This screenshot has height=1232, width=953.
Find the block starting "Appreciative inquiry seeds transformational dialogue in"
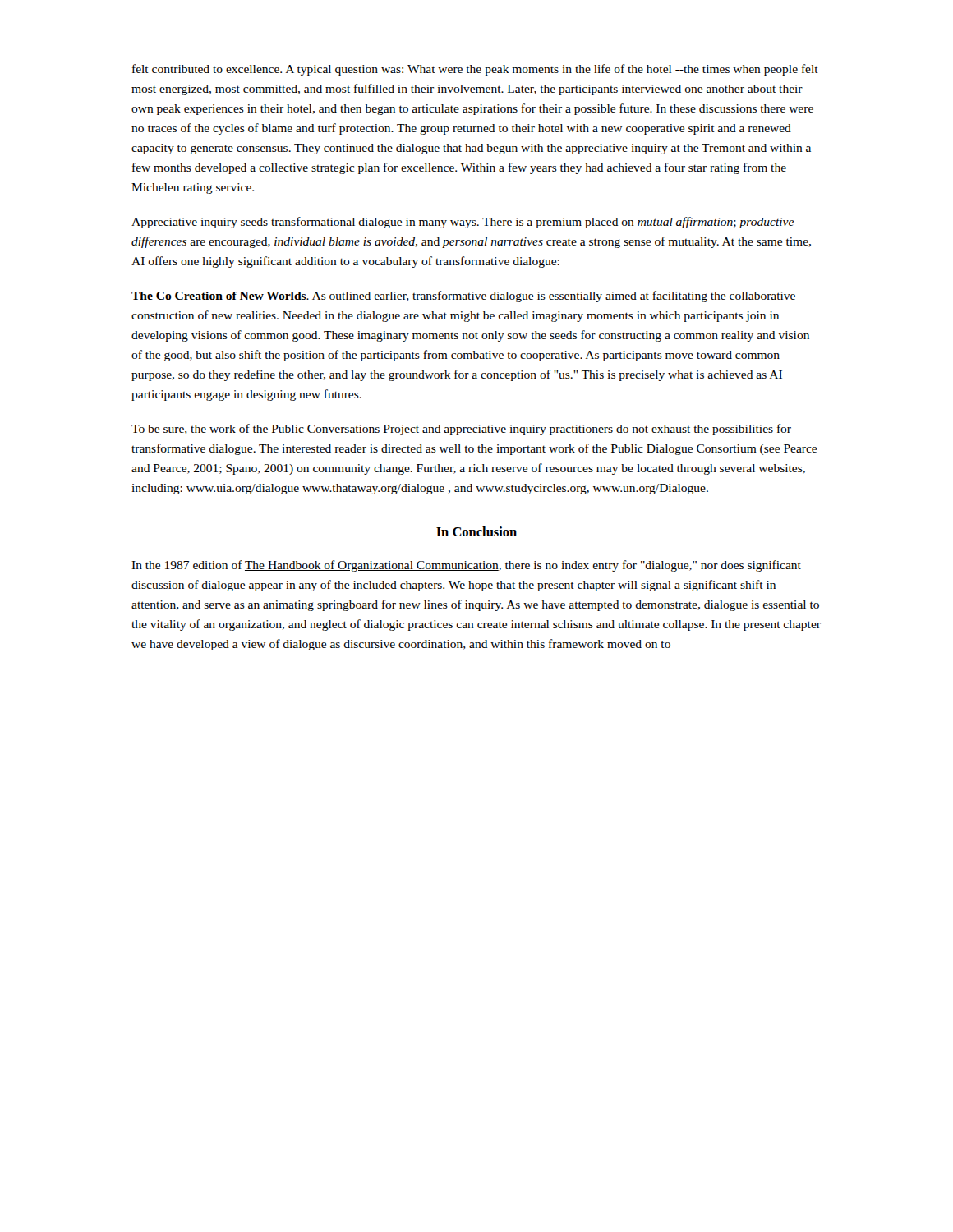tap(471, 241)
